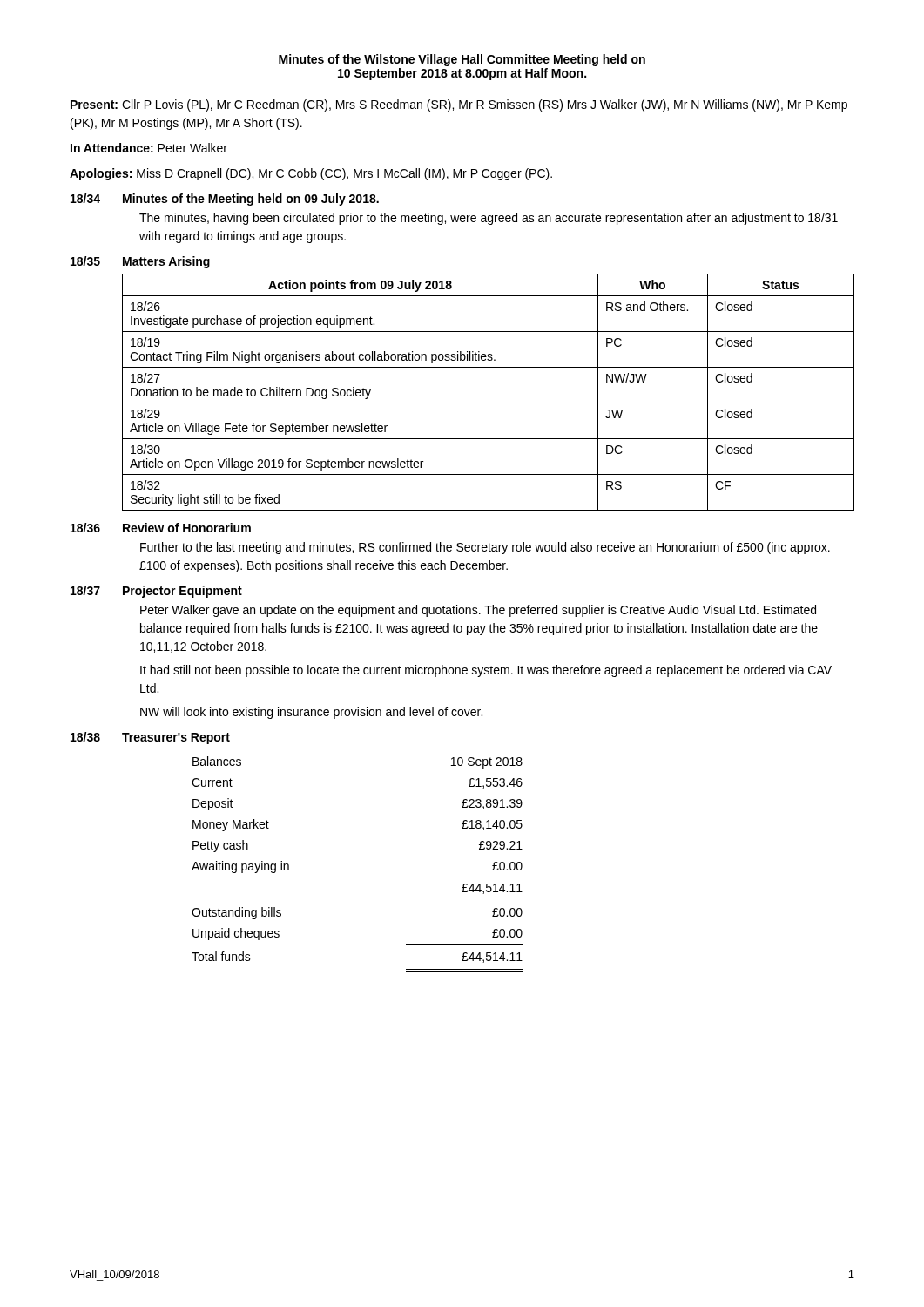Screen dimensions: 1307x924
Task: Click on the text block containing "Apologies: Miss D Crapnell (DC), Mr C Cobb"
Action: click(311, 173)
